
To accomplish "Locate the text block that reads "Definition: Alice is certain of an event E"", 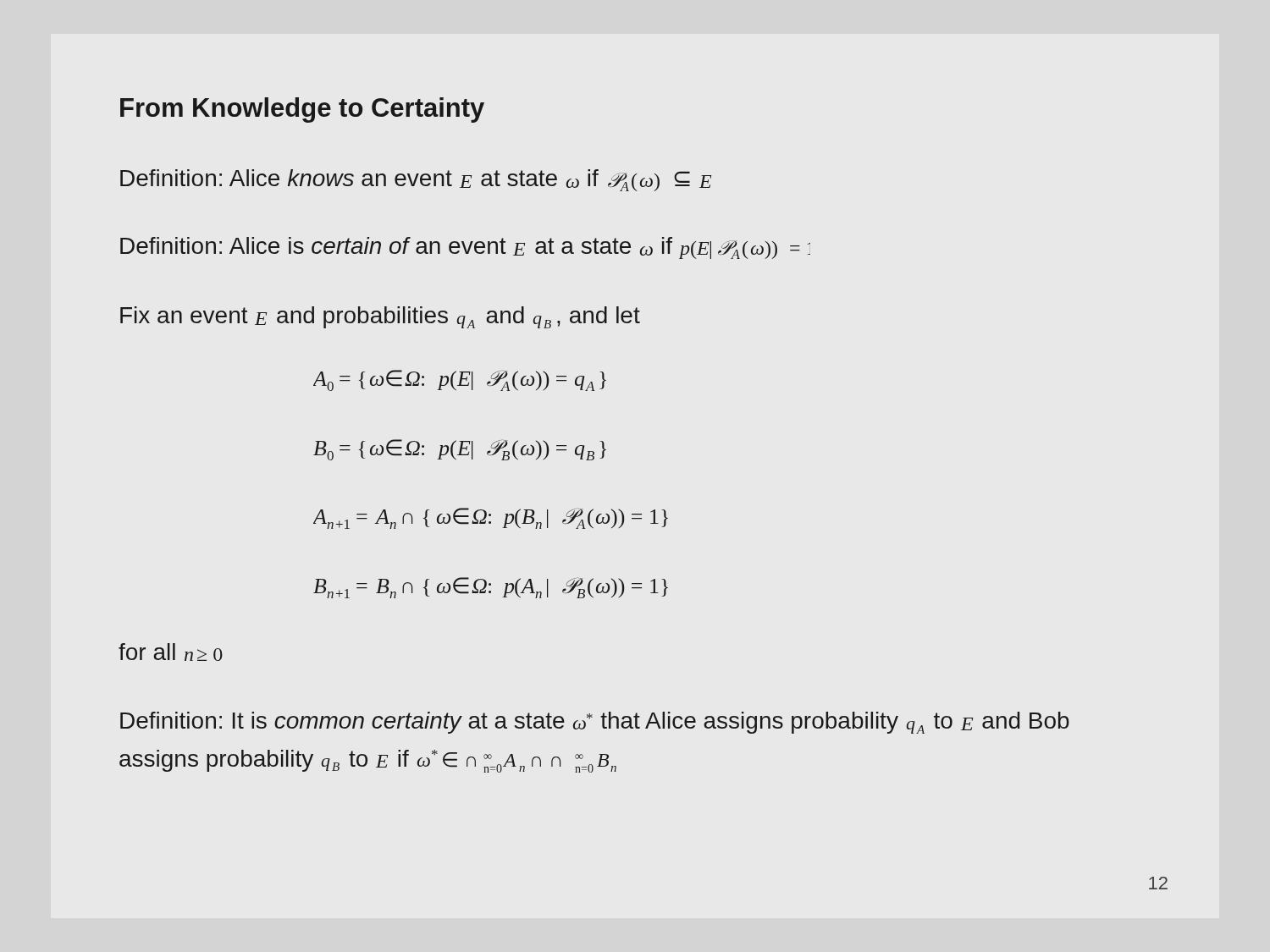I will 467,247.
